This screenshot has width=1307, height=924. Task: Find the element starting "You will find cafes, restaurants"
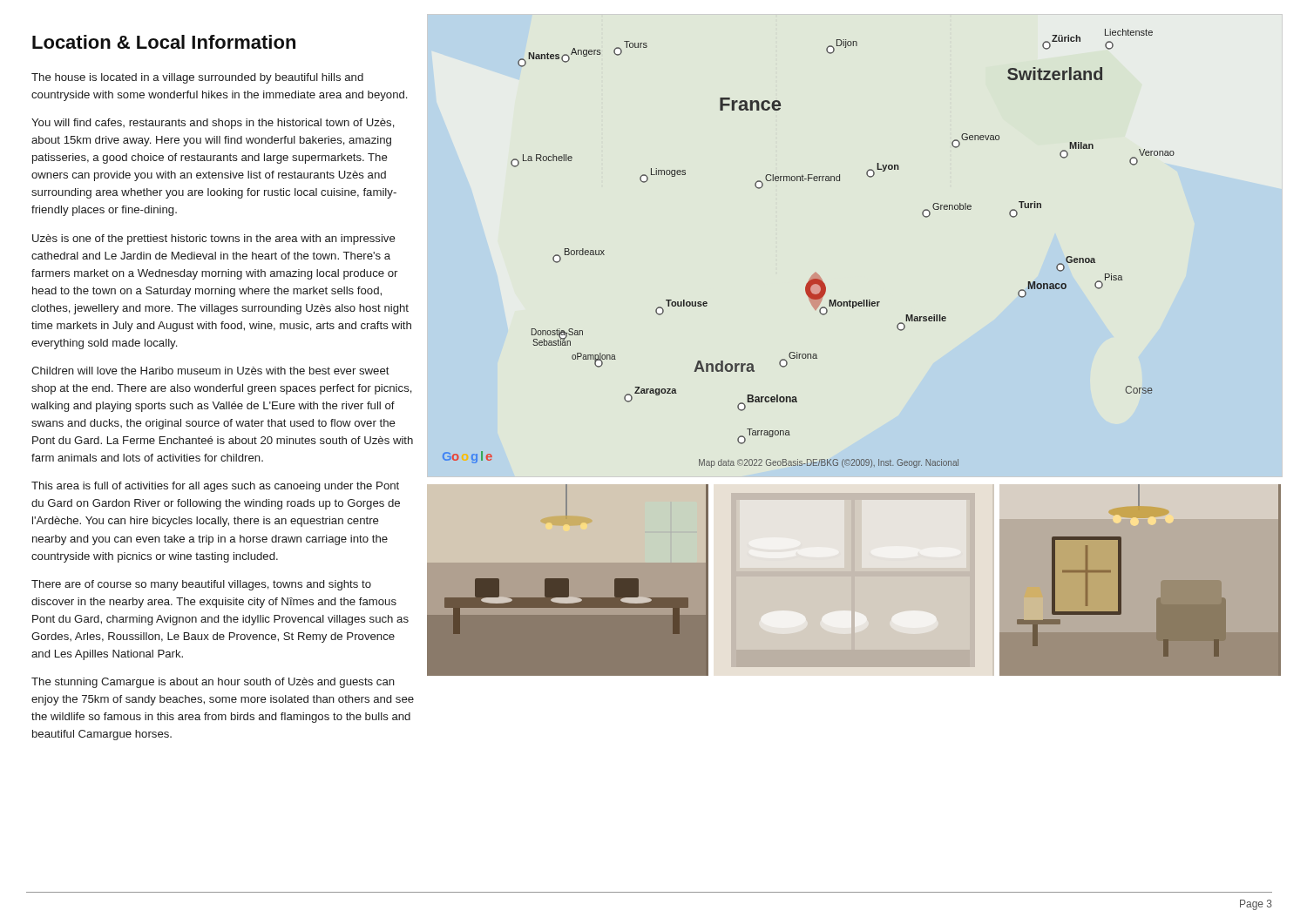214,166
